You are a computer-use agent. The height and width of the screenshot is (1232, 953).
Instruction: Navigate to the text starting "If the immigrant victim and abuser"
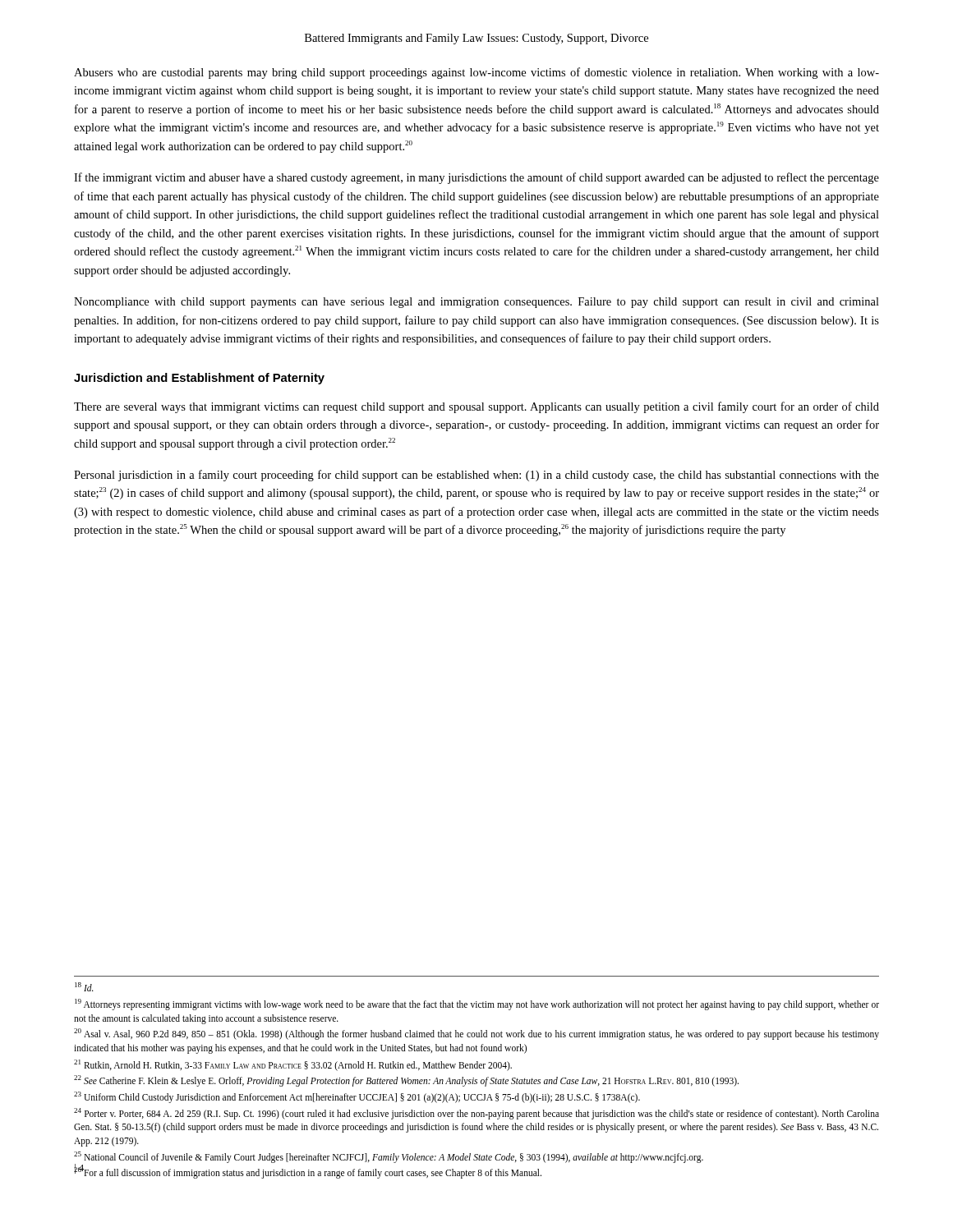tap(476, 224)
